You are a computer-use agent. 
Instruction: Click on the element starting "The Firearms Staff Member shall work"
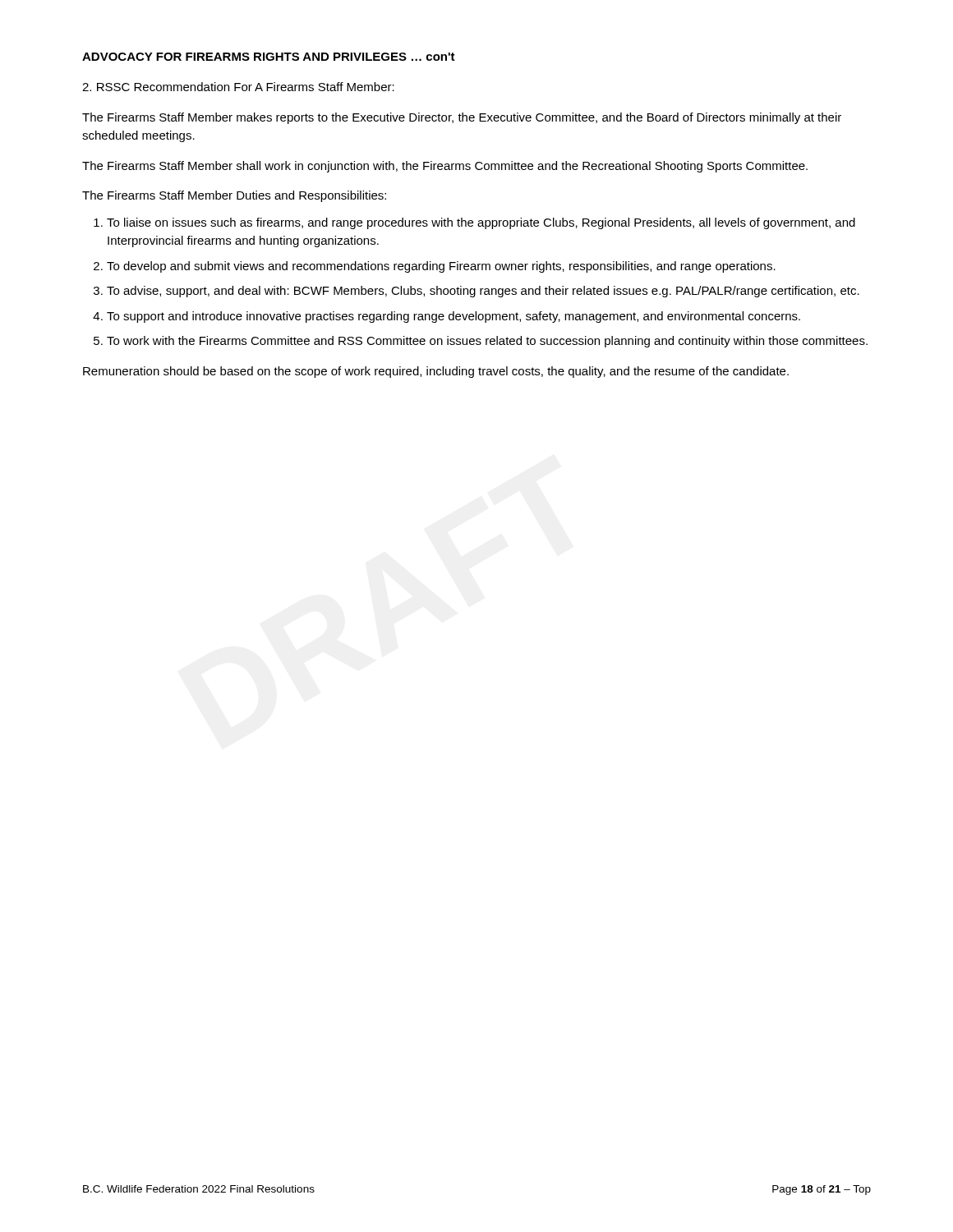pyautogui.click(x=445, y=165)
